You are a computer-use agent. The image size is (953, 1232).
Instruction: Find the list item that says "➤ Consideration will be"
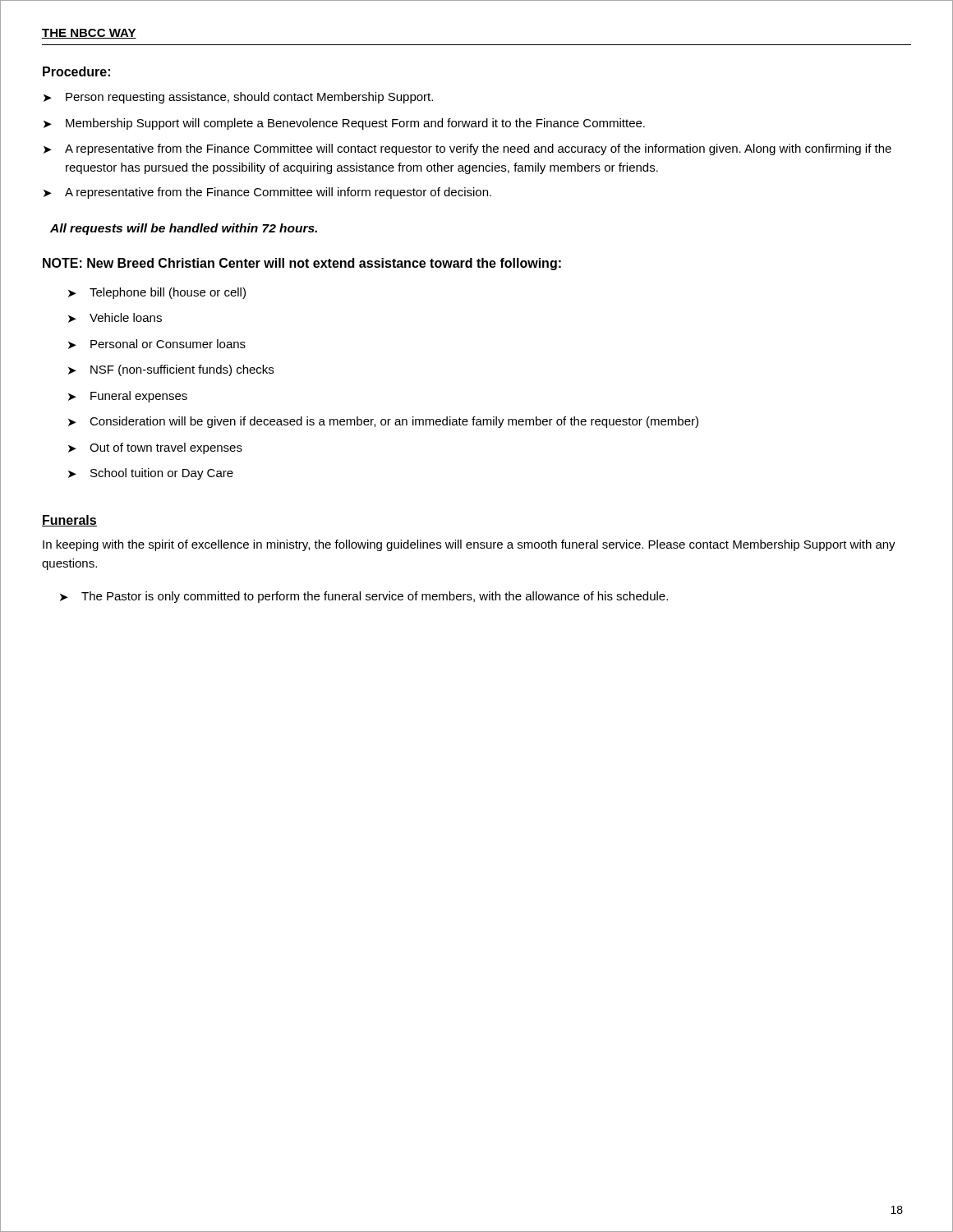coord(489,422)
